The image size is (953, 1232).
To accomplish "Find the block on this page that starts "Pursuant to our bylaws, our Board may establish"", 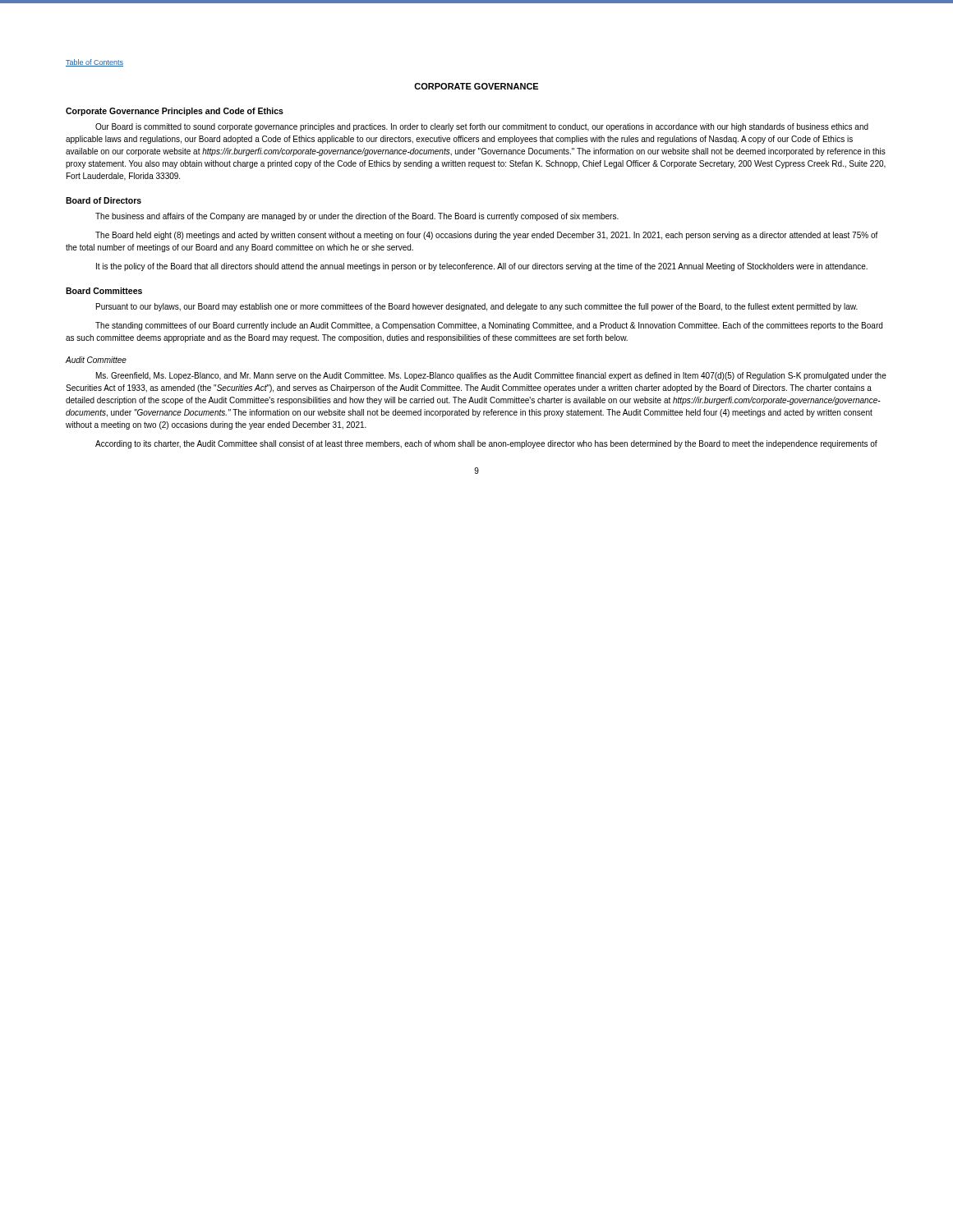I will 477,307.
